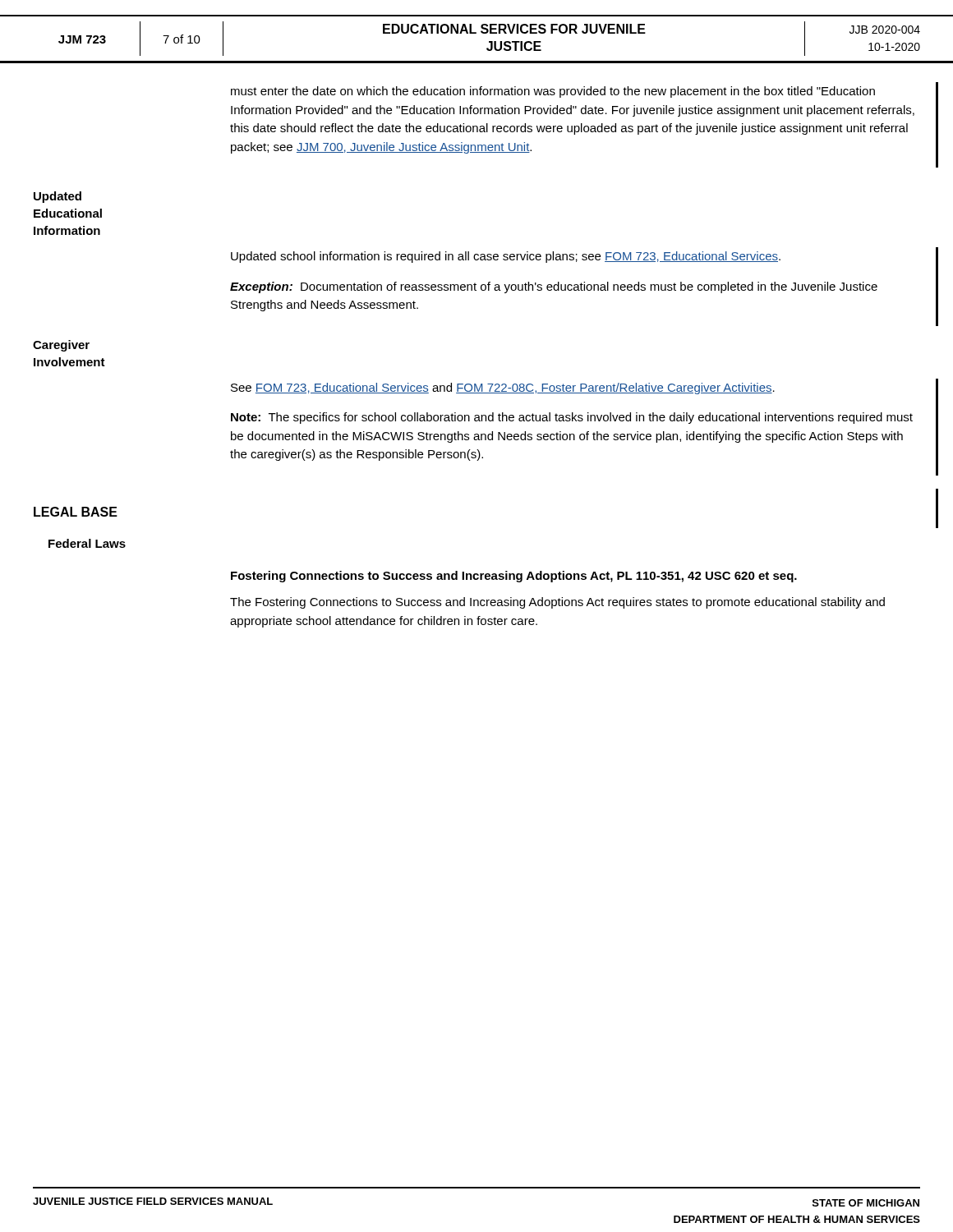
Task: Locate the text block that reads "Exception: Documentation of"
Action: pyautogui.click(x=554, y=295)
